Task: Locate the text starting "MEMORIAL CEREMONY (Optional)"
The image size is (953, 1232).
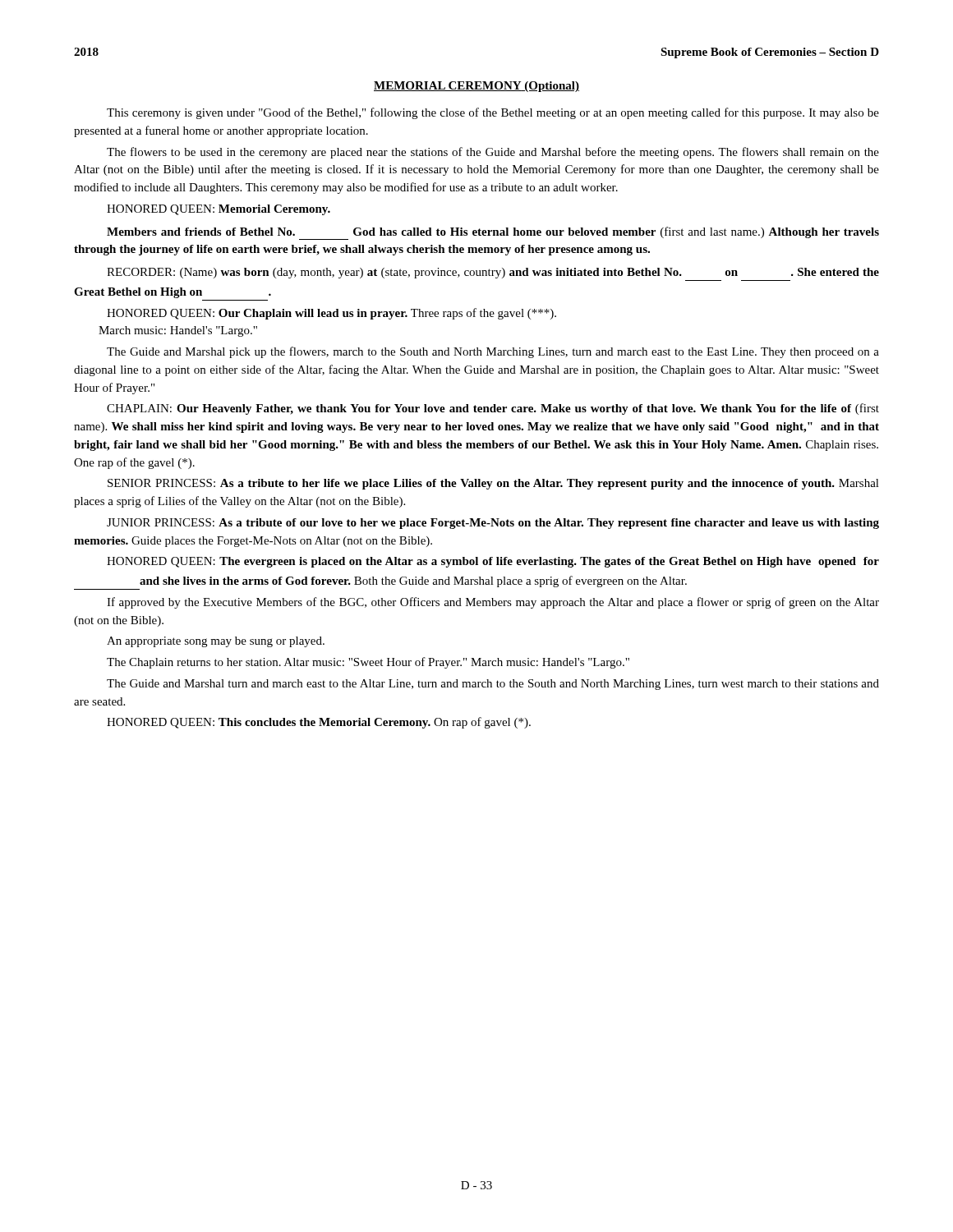Action: (476, 85)
